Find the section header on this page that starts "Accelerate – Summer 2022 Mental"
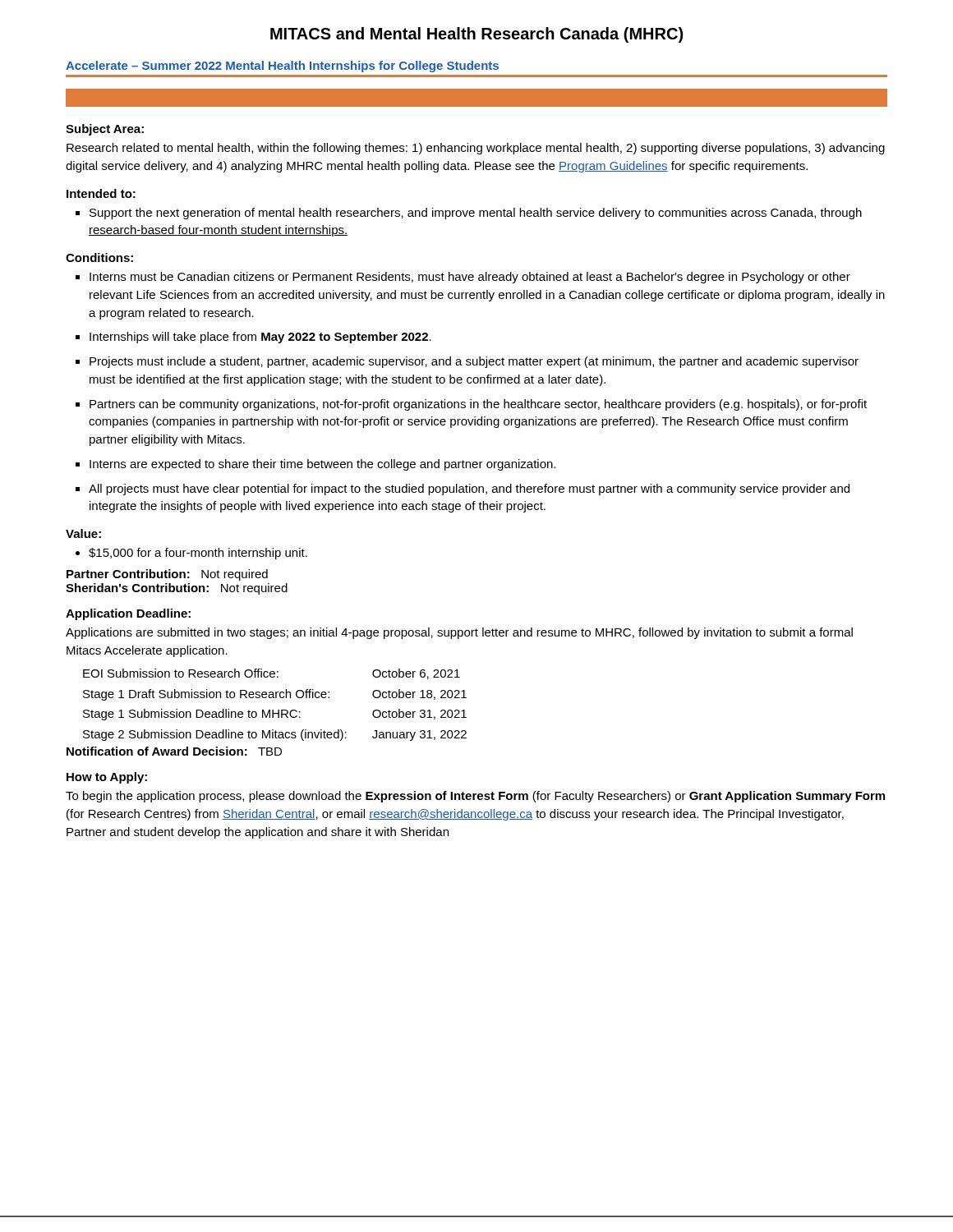Screen dimensions: 1232x953 [x=476, y=68]
